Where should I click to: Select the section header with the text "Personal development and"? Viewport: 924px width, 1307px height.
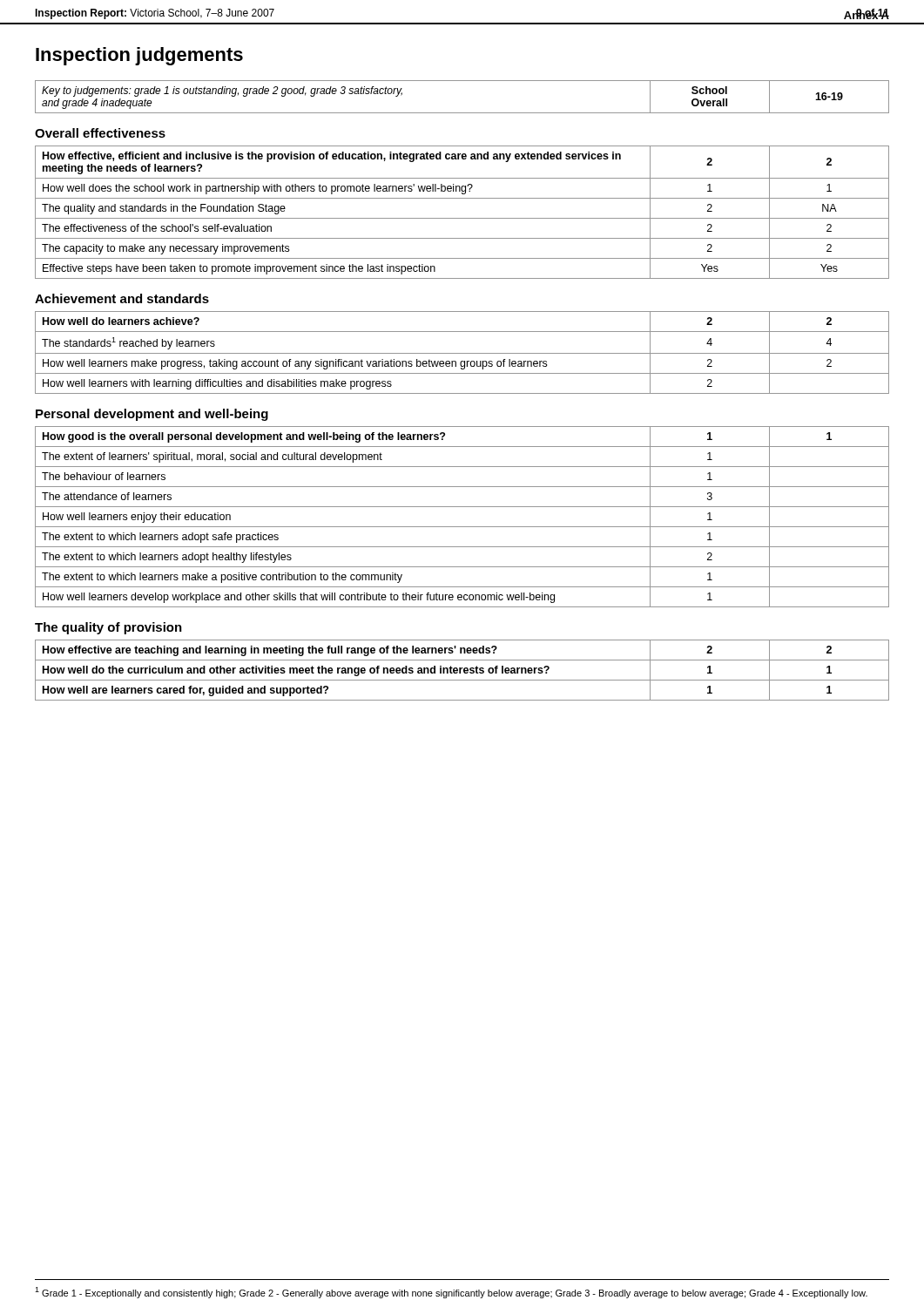tap(152, 415)
